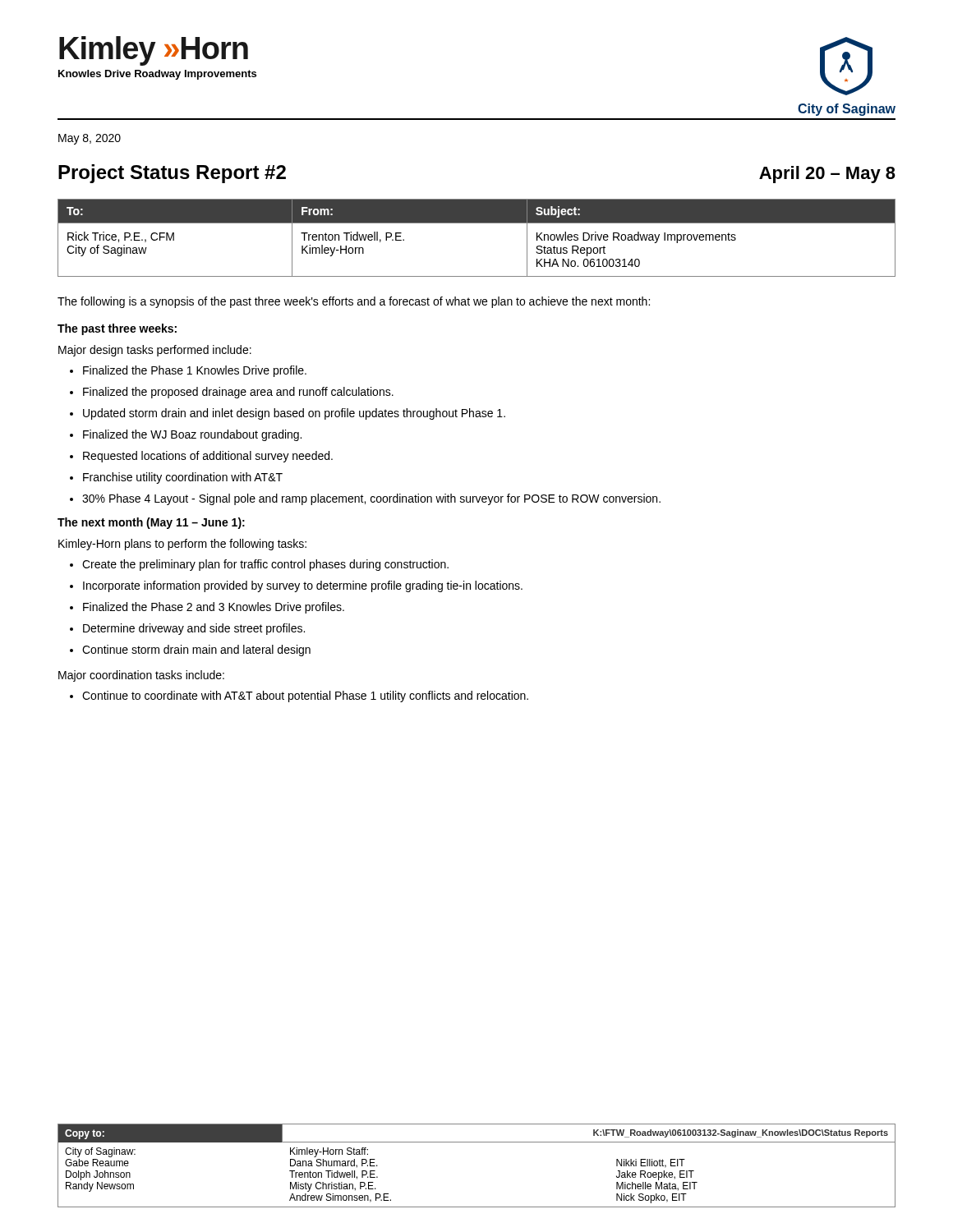Point to the block beginning "Create the preliminary plan for traffic control phases"

point(265,565)
